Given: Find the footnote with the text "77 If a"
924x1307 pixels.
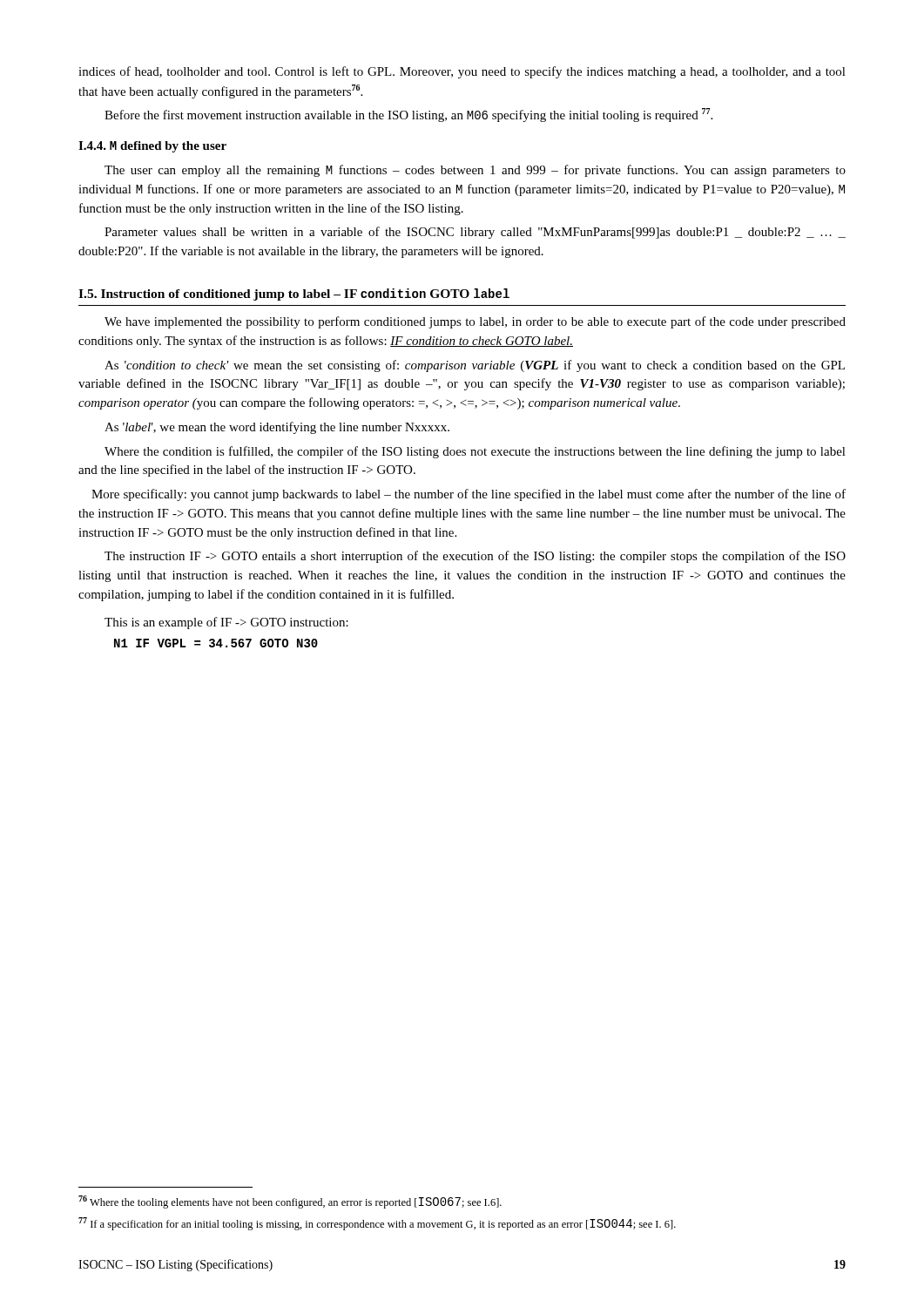Looking at the screenshot, I should point(377,1224).
